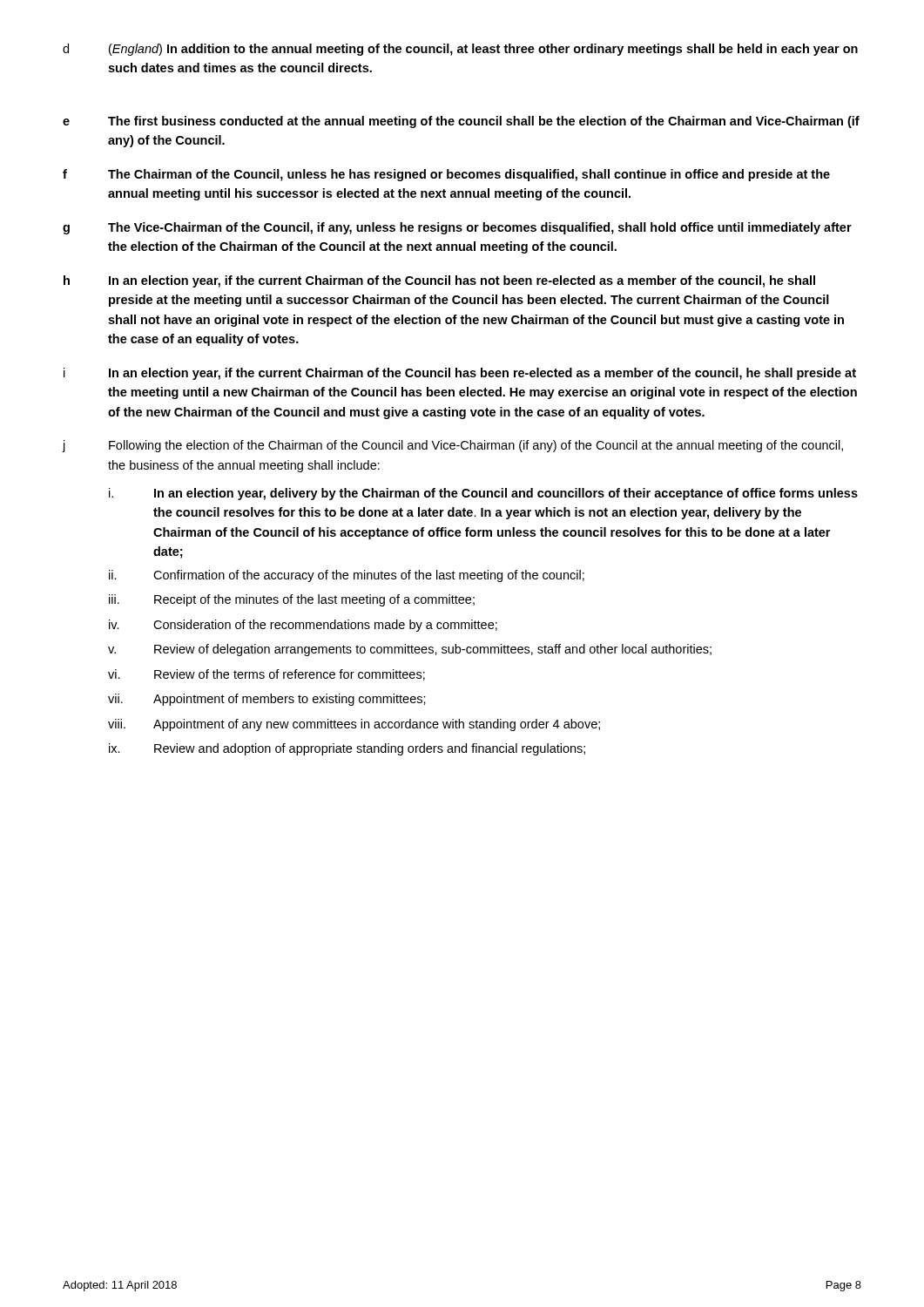Click on the list item with the text "vi. Review of the terms of reference"
The image size is (924, 1307).
pyautogui.click(x=266, y=675)
